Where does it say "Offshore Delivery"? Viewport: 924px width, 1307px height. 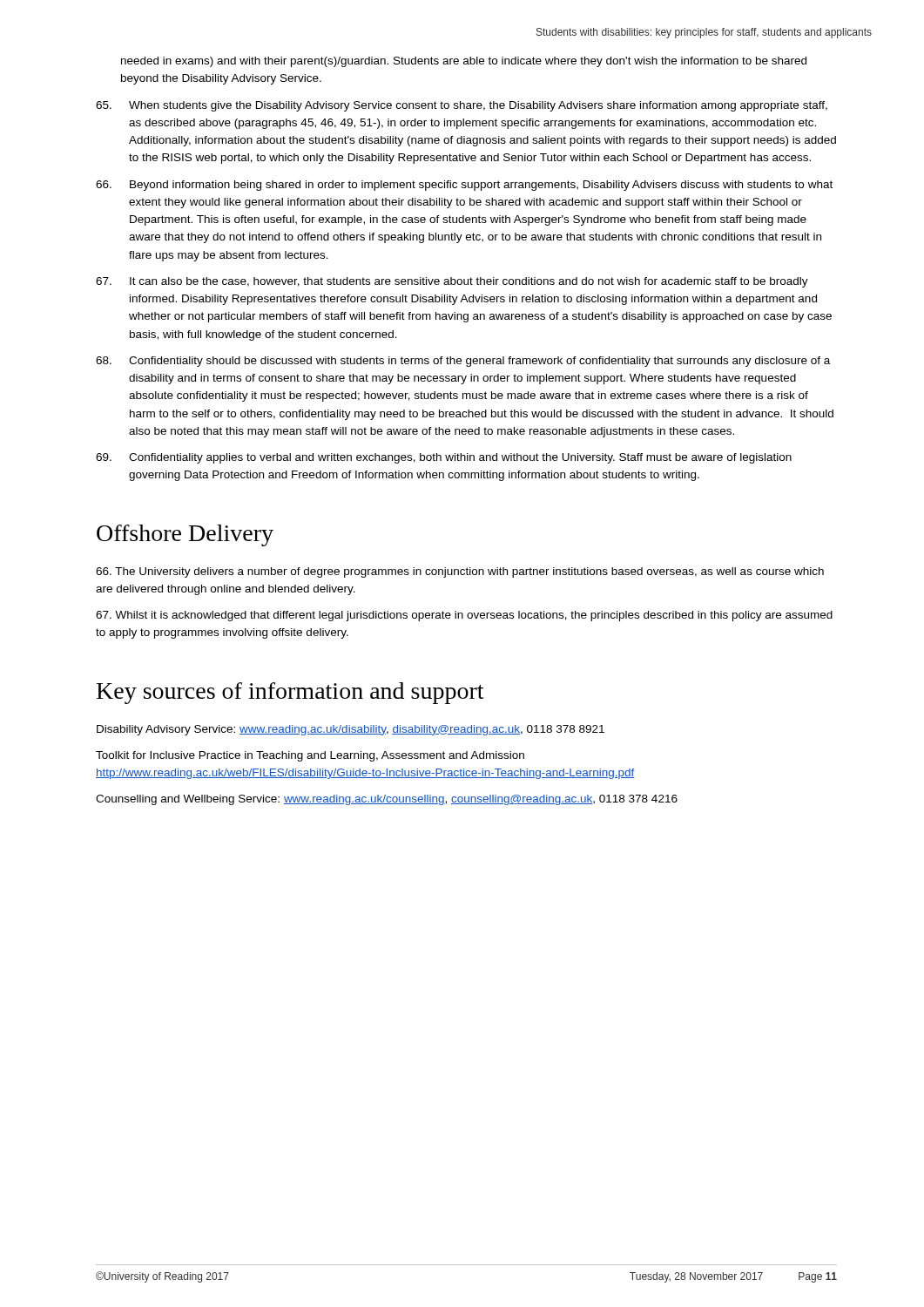(x=185, y=532)
